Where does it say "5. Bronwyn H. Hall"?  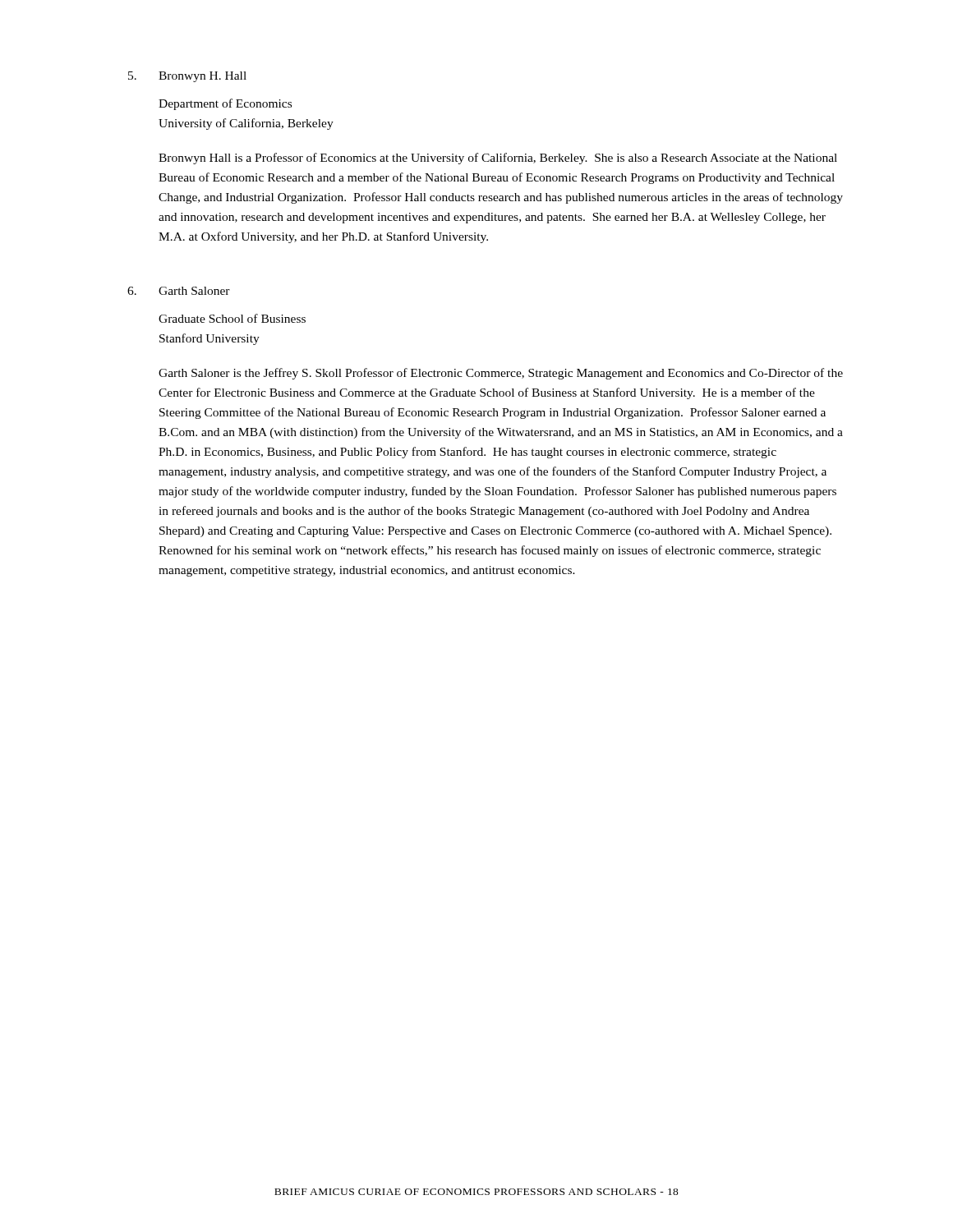click(187, 77)
